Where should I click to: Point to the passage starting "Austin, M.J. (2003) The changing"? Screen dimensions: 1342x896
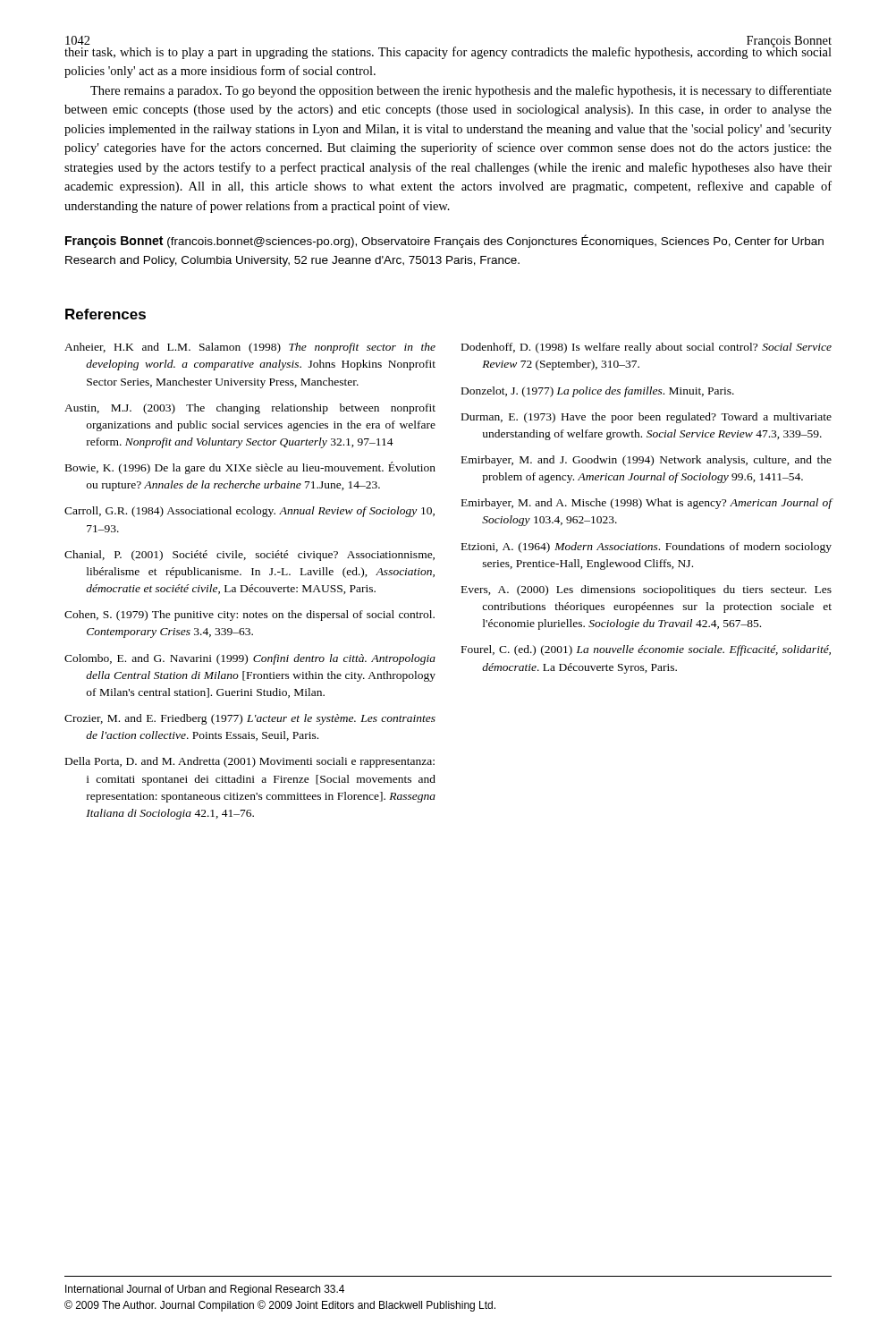click(250, 424)
